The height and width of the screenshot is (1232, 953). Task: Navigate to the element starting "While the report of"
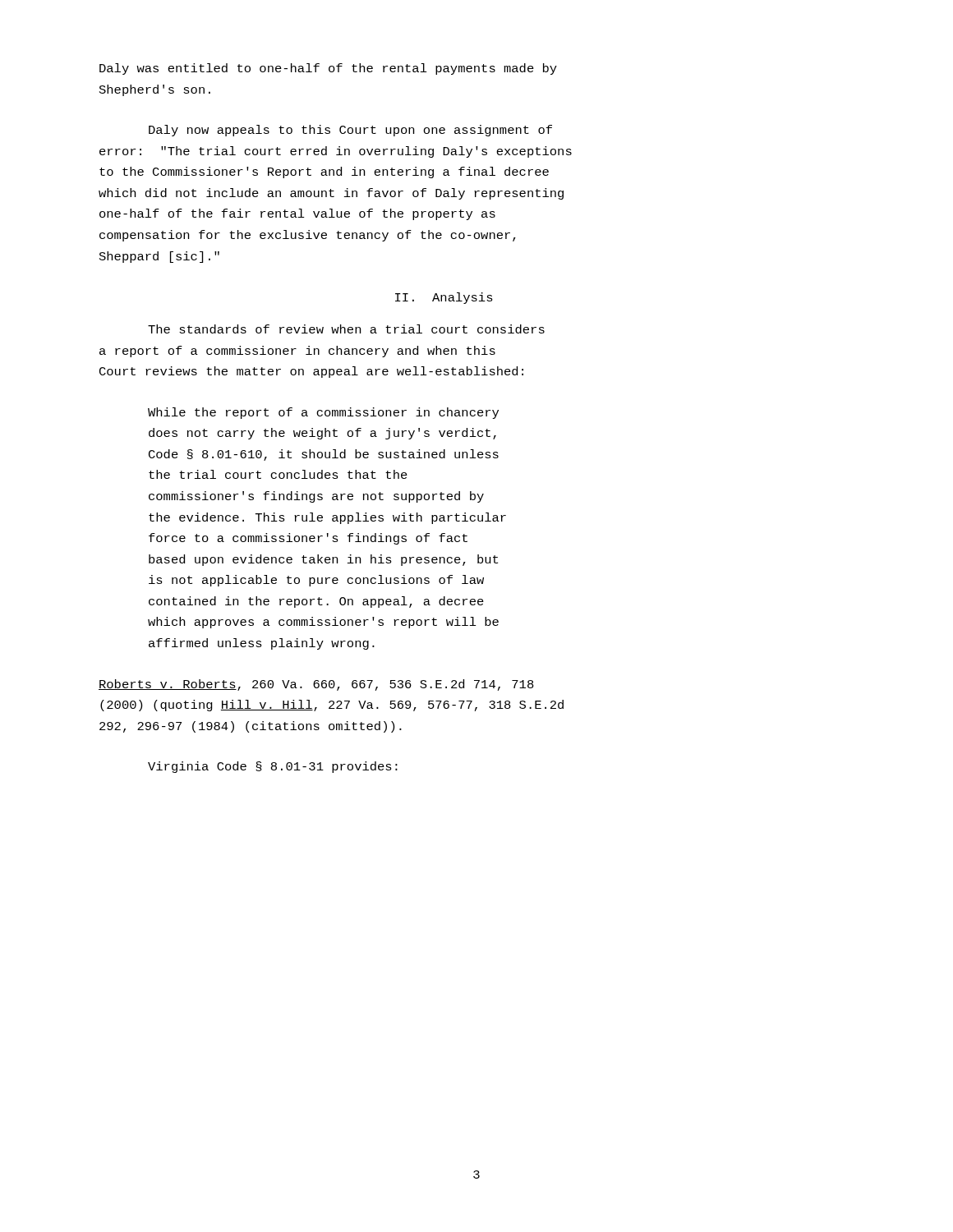[327, 528]
